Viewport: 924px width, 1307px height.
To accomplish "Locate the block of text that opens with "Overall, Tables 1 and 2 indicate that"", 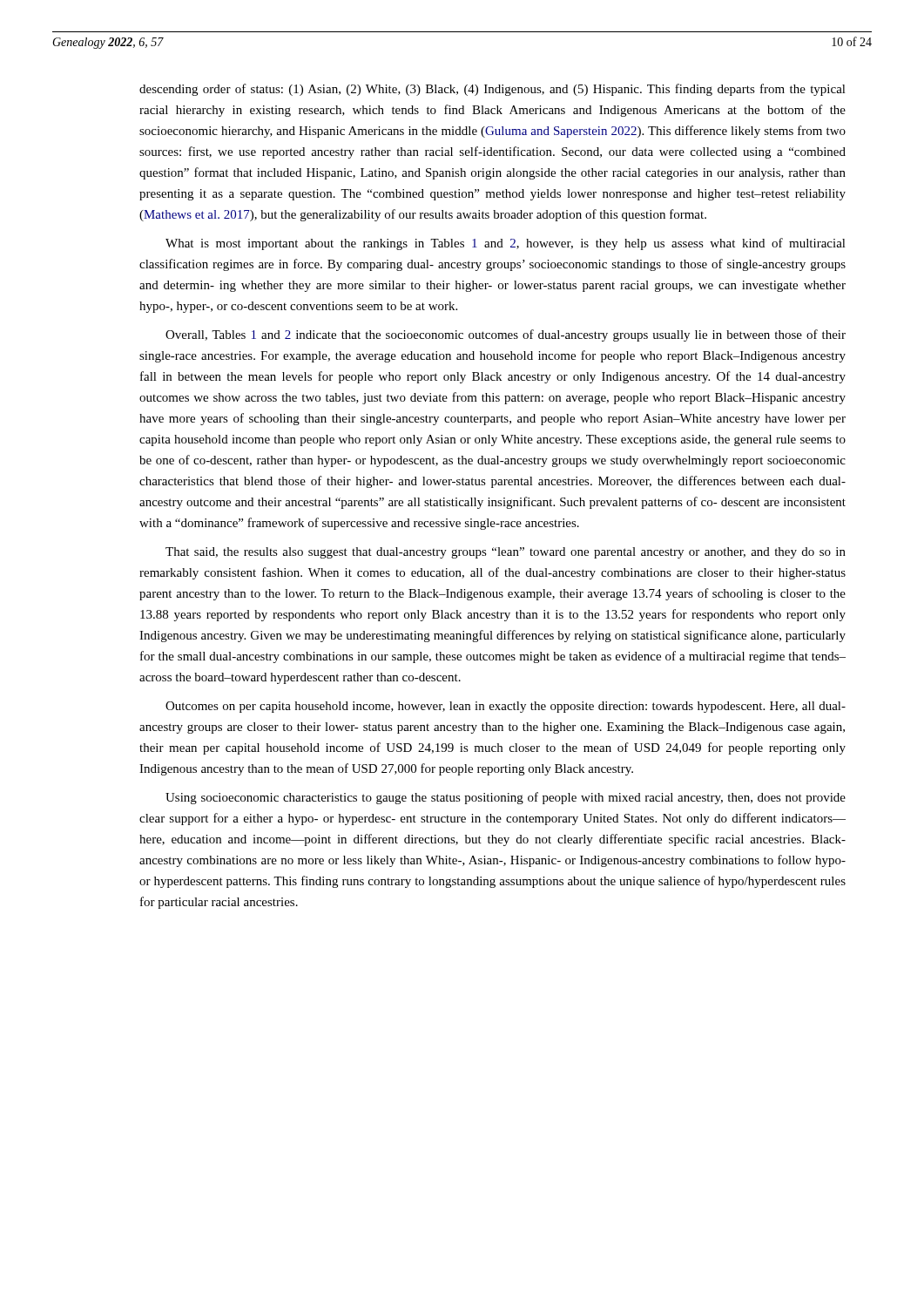I will coord(492,429).
